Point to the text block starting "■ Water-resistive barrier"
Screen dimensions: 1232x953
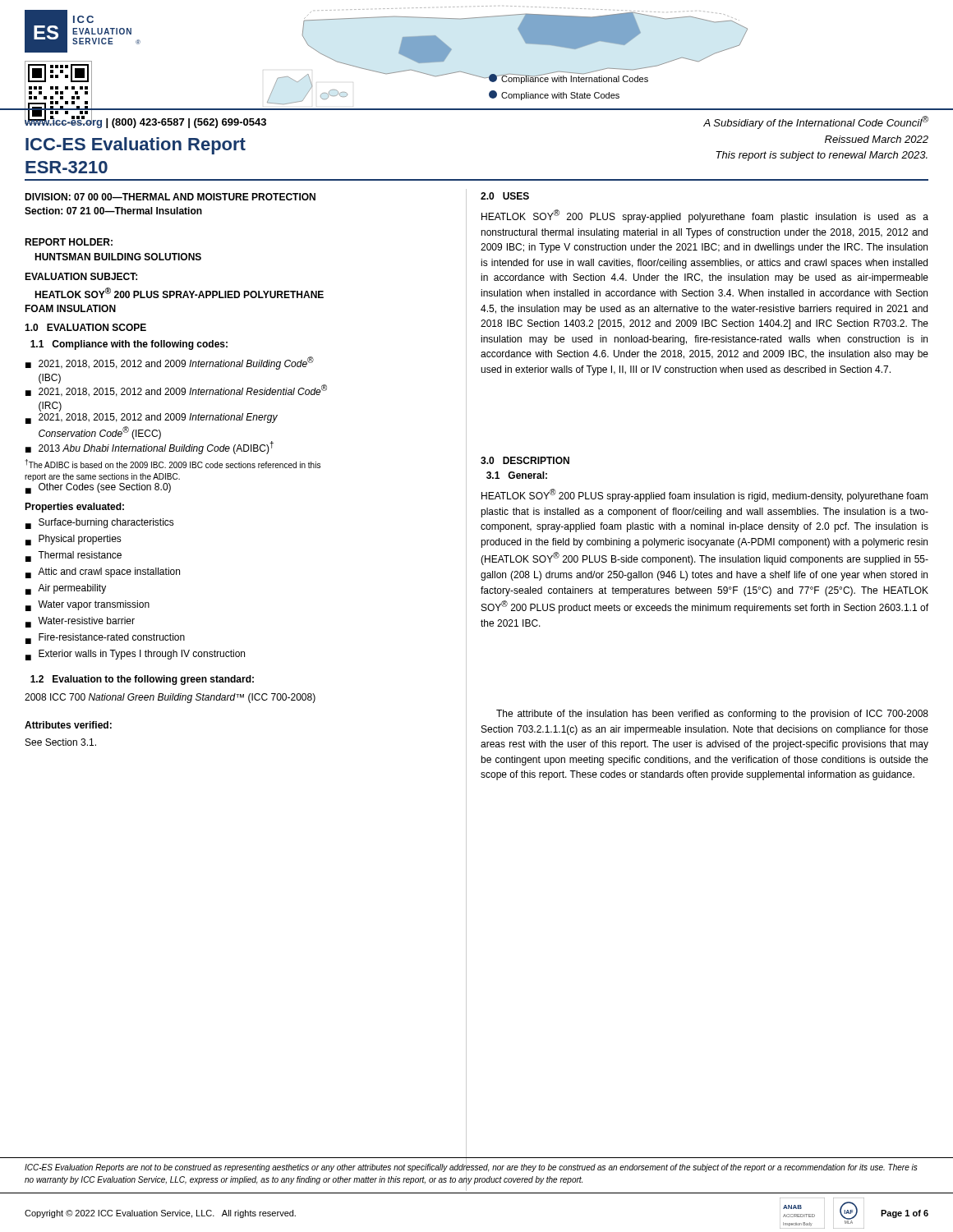pyautogui.click(x=80, y=624)
